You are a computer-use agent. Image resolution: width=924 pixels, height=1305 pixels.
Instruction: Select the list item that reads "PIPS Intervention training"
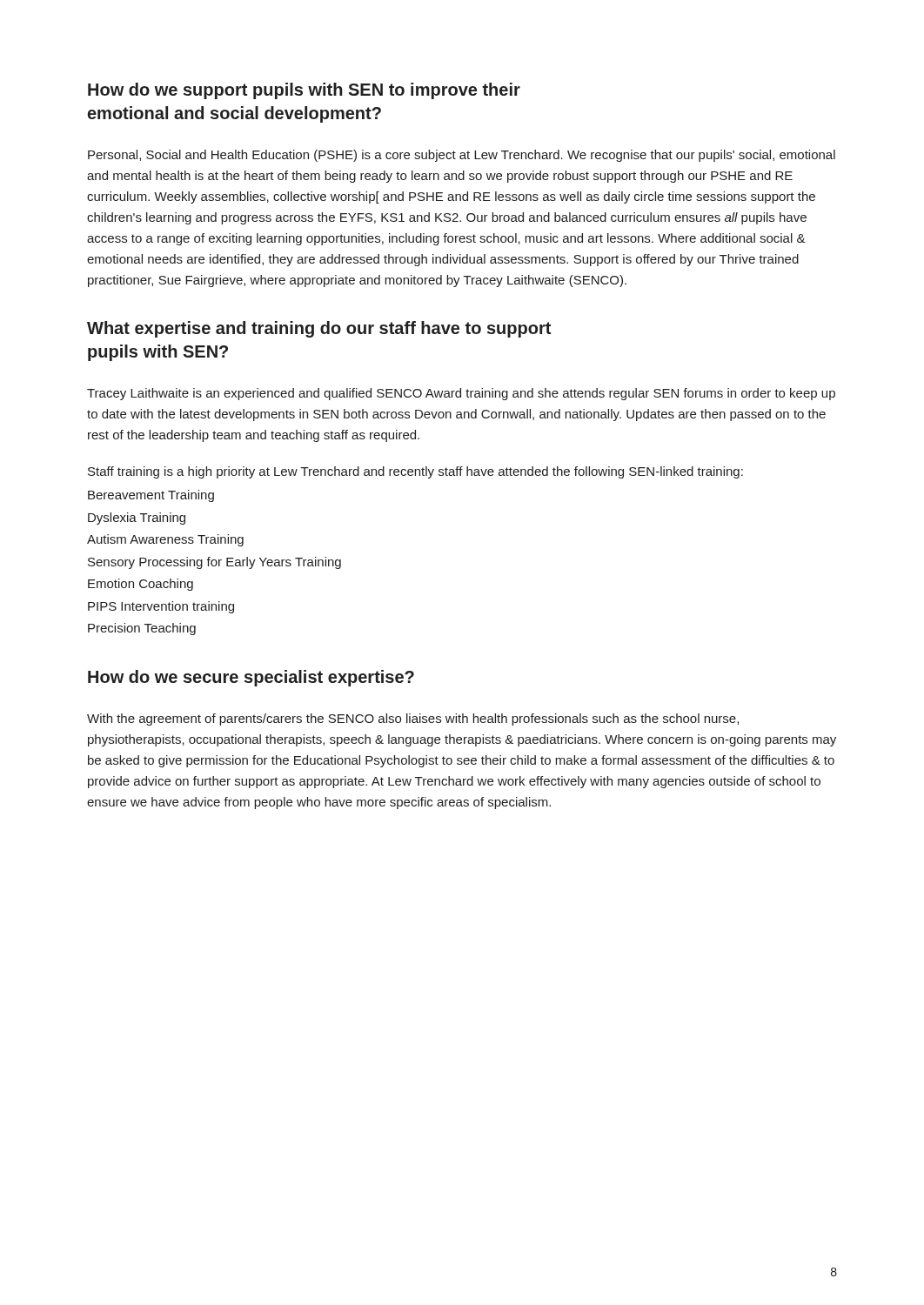pyautogui.click(x=161, y=606)
